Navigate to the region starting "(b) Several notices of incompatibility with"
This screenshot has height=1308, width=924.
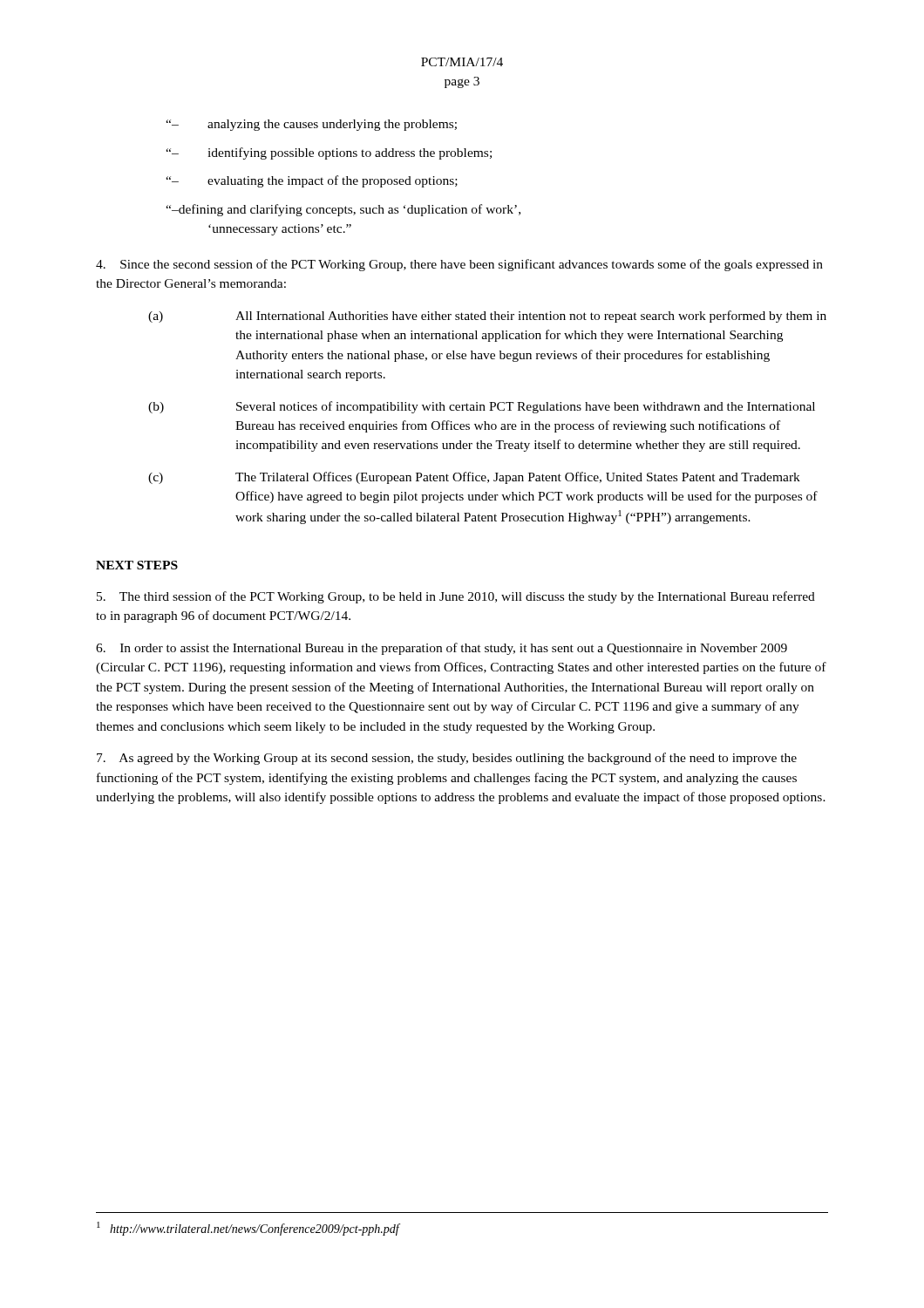click(462, 426)
